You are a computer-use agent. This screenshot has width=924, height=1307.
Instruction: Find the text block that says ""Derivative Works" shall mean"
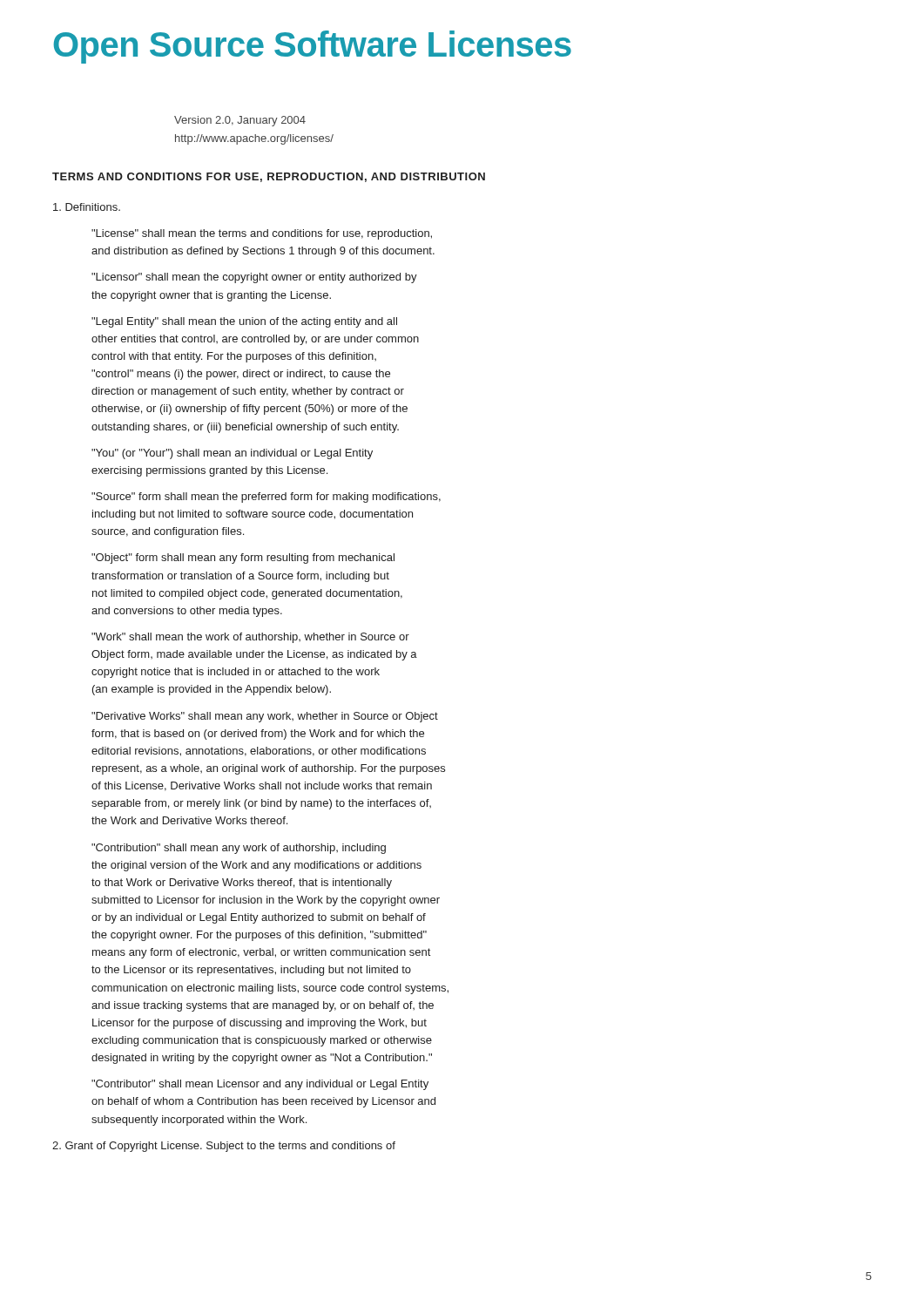pos(269,768)
